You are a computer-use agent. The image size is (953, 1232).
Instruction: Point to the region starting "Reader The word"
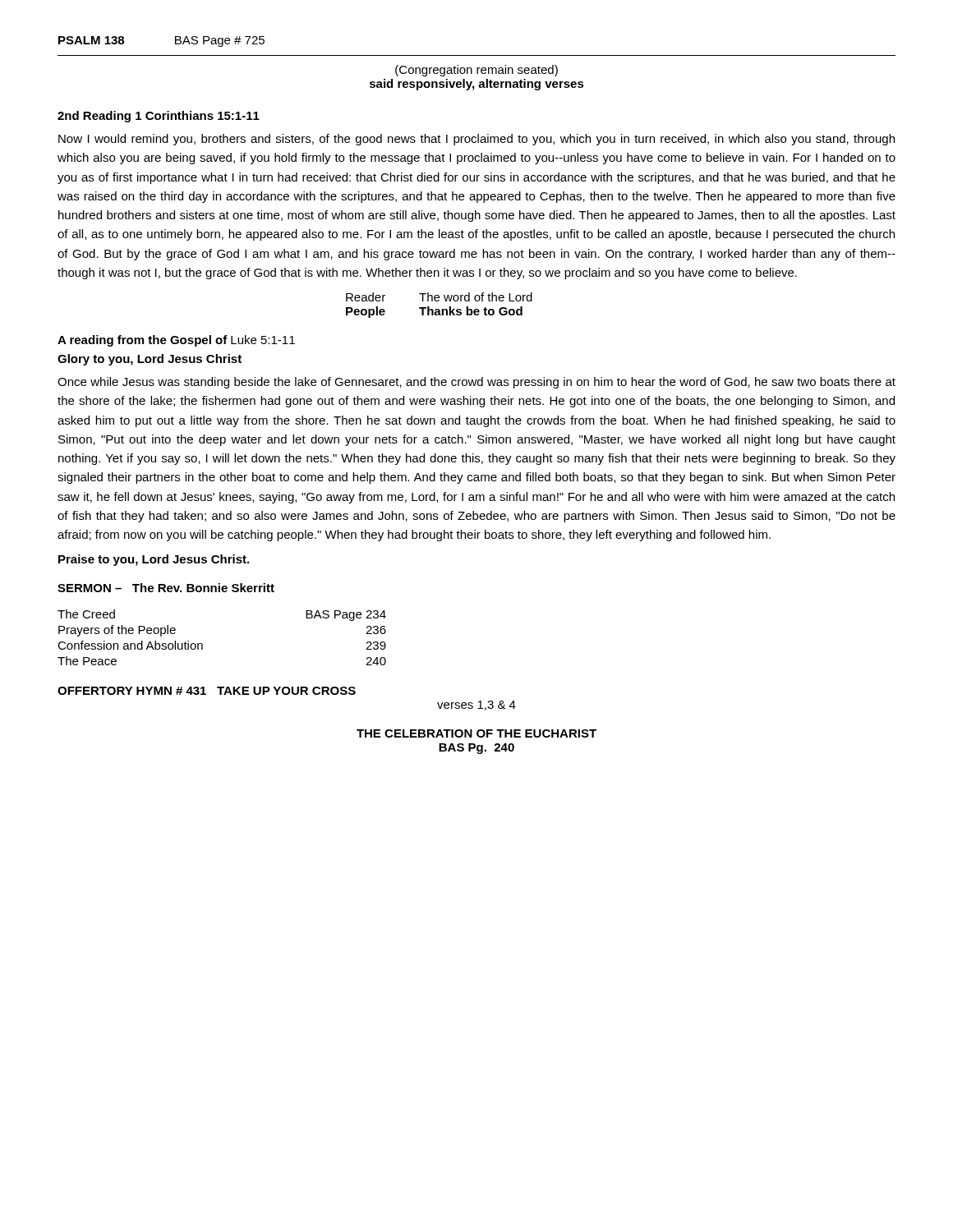click(x=476, y=304)
